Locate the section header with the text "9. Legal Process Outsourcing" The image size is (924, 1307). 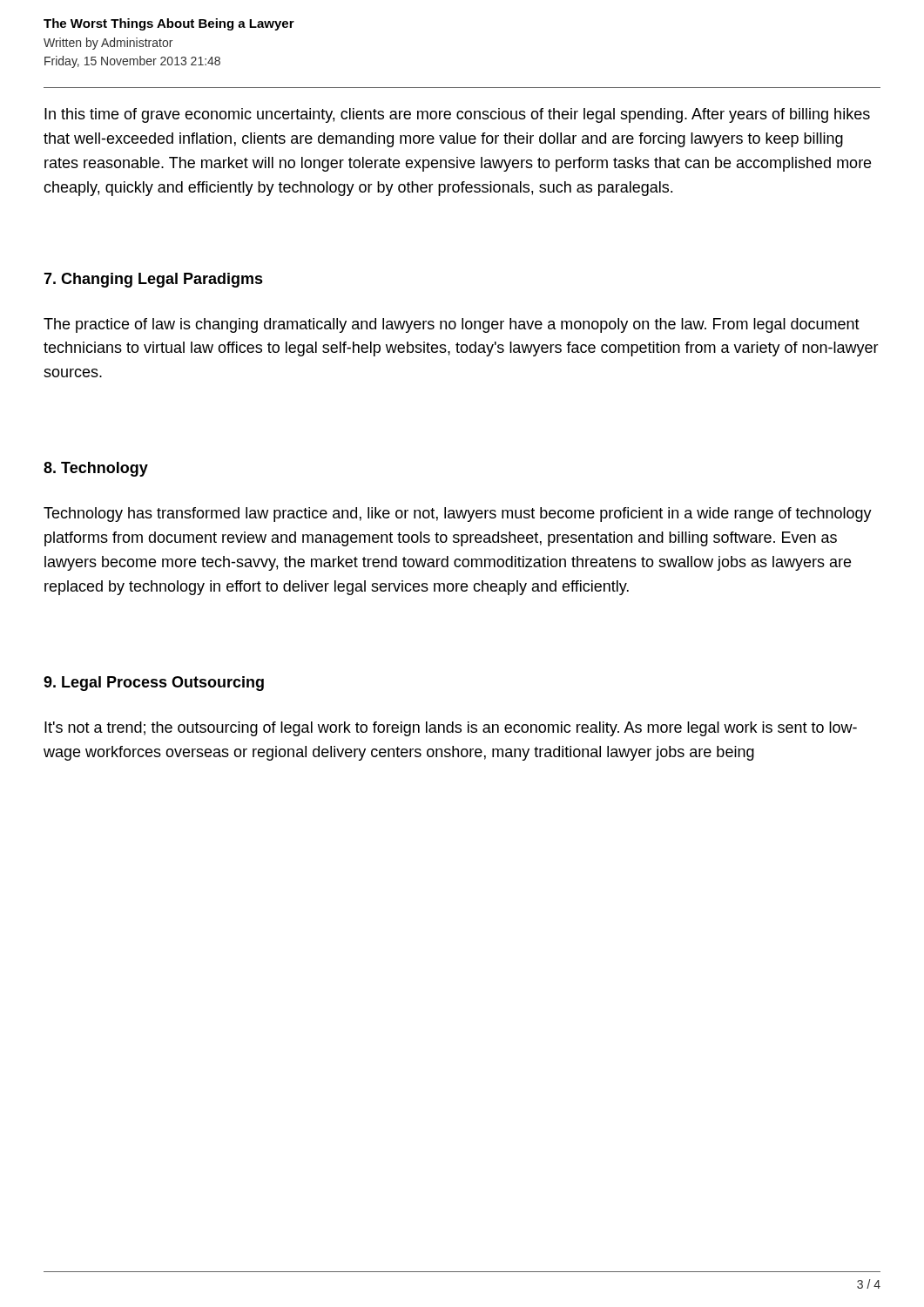click(x=154, y=682)
